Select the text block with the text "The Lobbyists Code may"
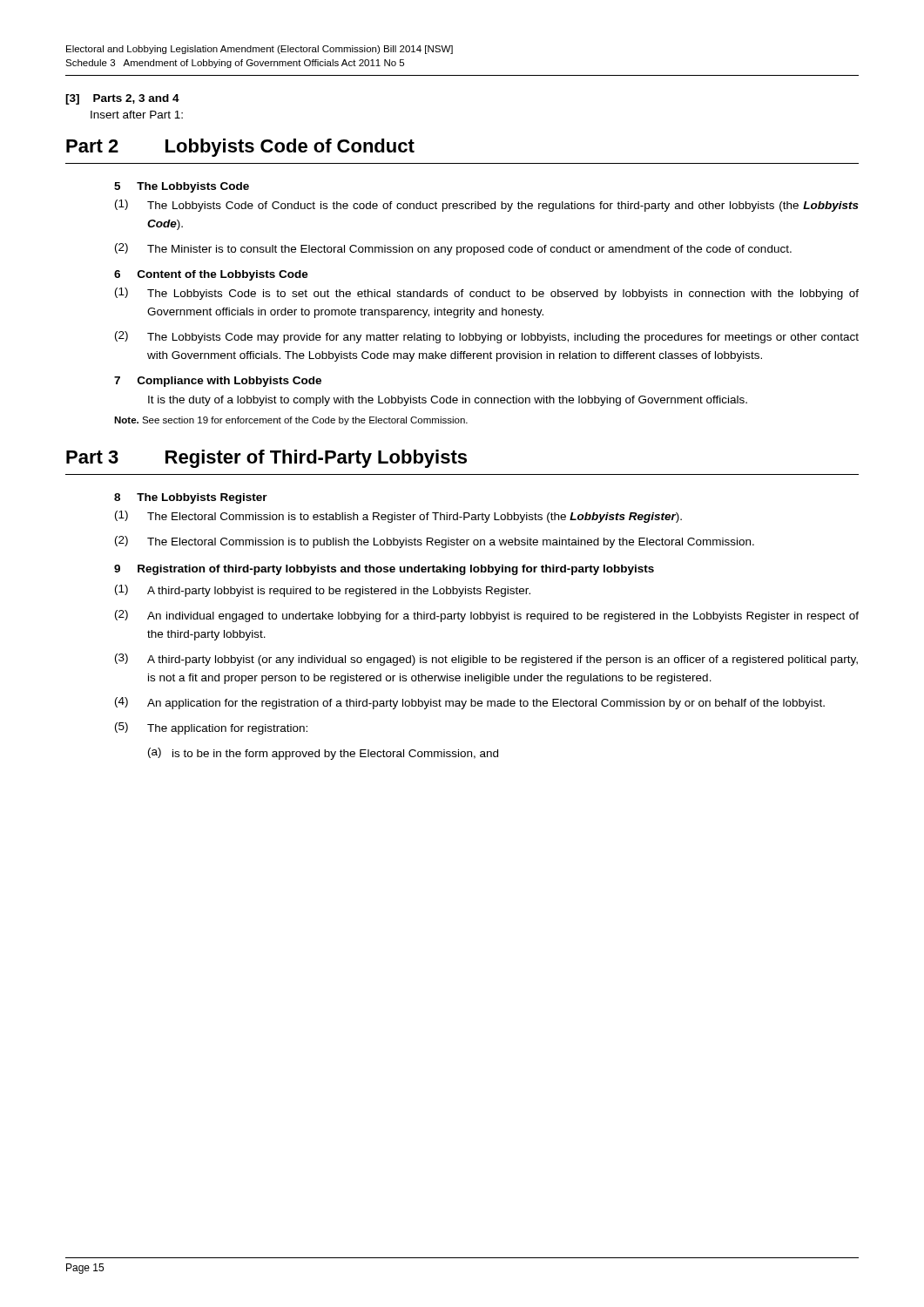The height and width of the screenshot is (1307, 924). pyautogui.click(x=503, y=346)
